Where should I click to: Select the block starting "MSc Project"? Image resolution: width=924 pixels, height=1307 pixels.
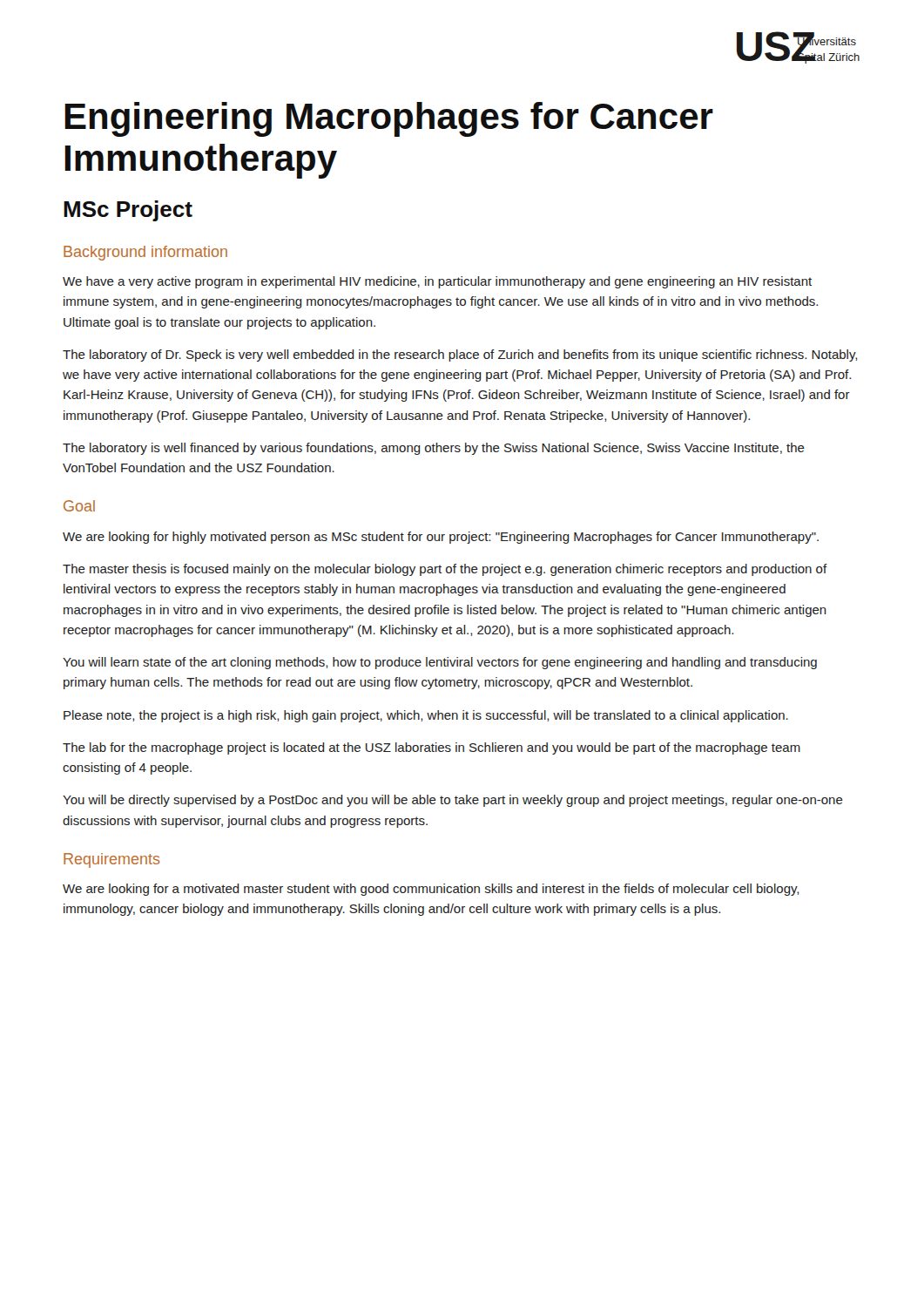click(x=128, y=209)
